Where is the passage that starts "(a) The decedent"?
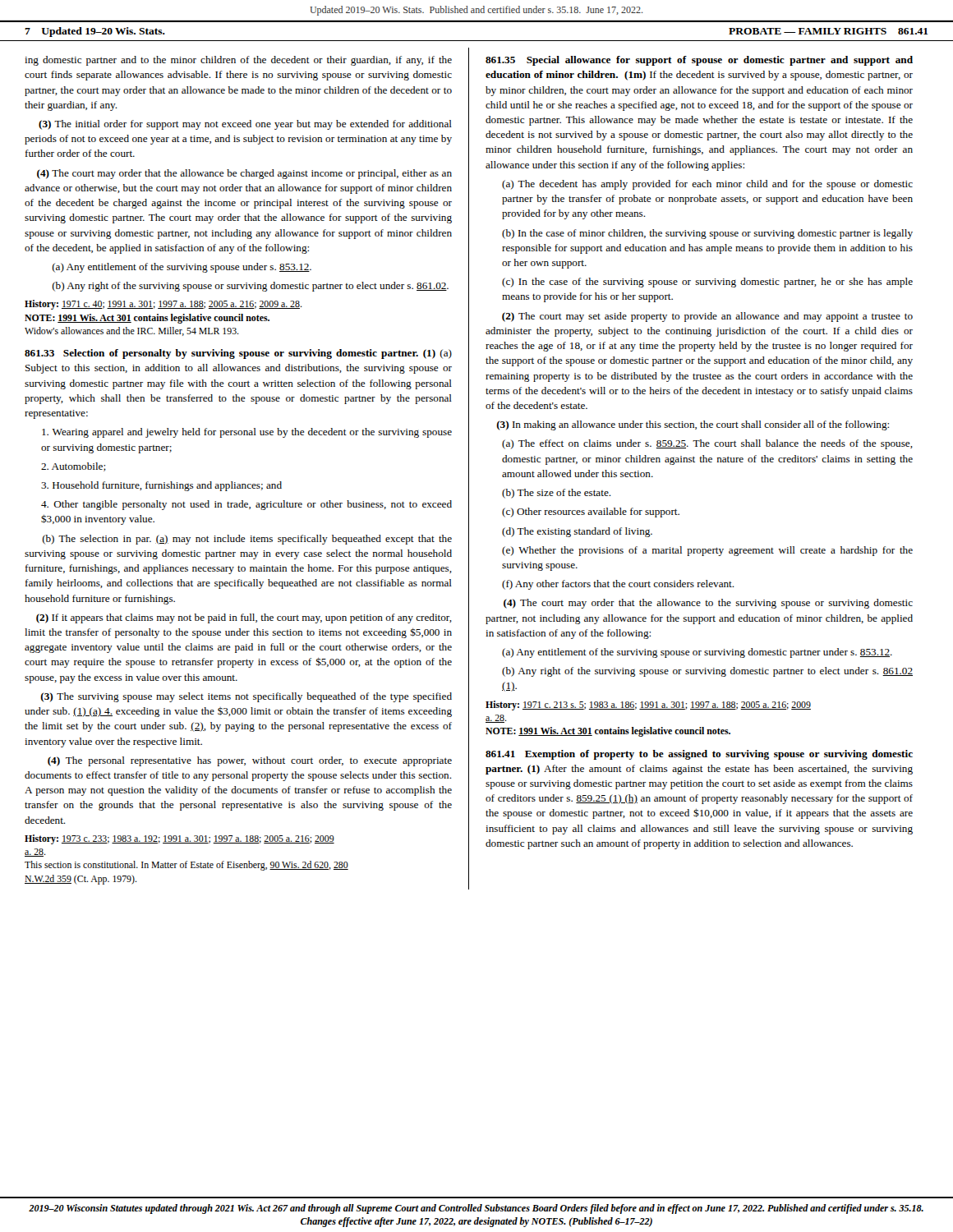Image resolution: width=953 pixels, height=1232 pixels. 707,199
